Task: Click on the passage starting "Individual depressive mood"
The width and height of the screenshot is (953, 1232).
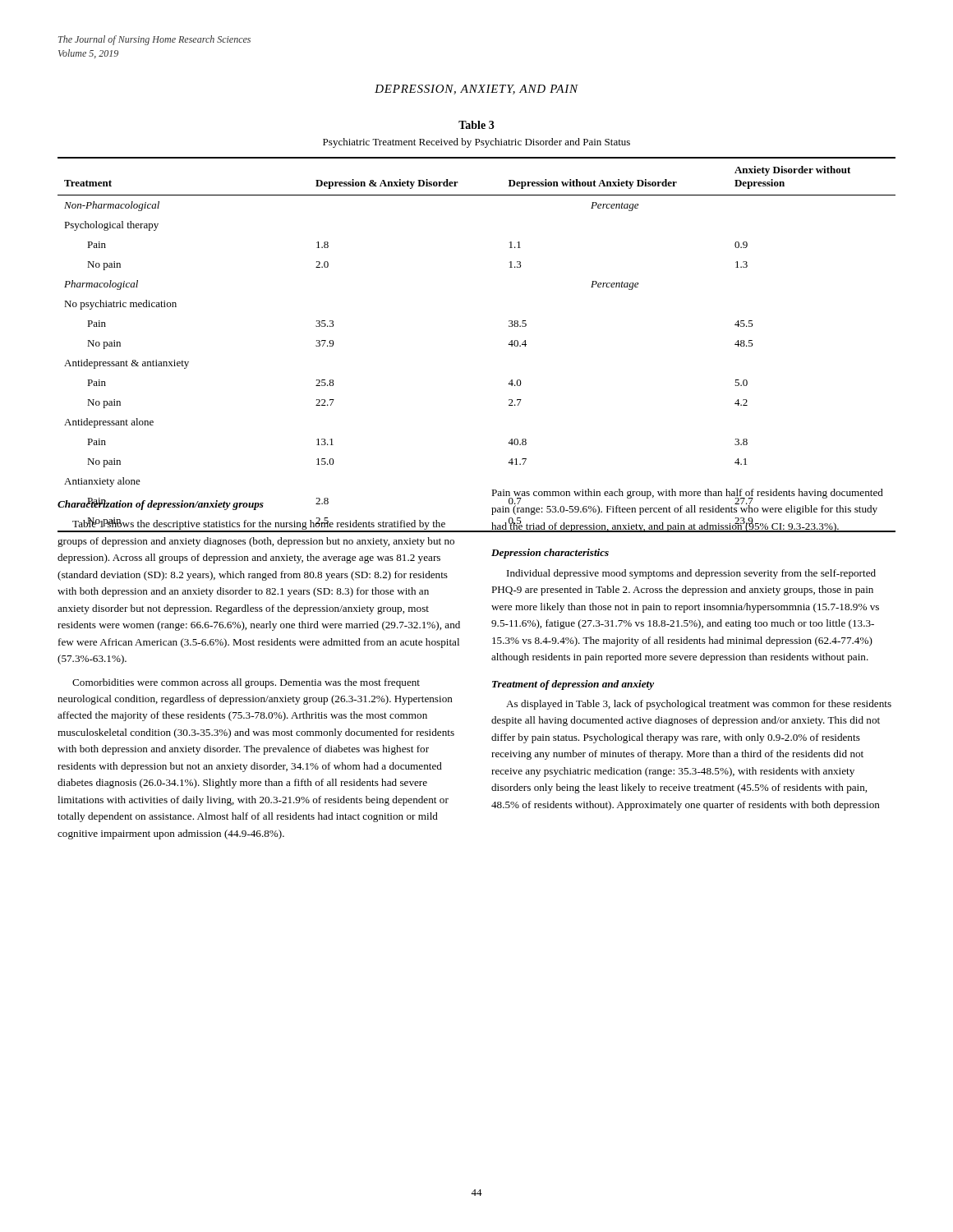Action: click(x=693, y=615)
